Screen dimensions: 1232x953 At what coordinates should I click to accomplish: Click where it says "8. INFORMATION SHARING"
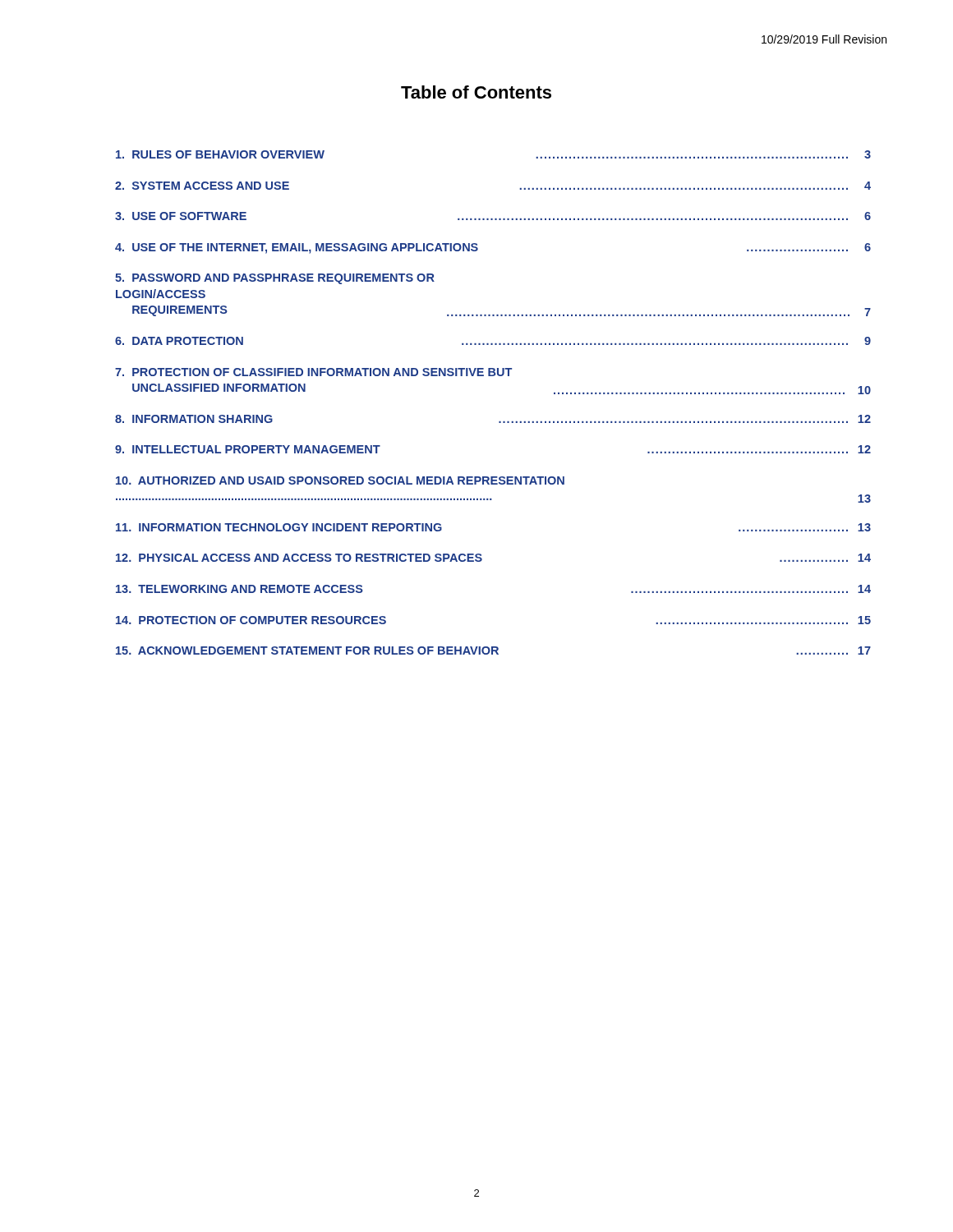point(493,419)
